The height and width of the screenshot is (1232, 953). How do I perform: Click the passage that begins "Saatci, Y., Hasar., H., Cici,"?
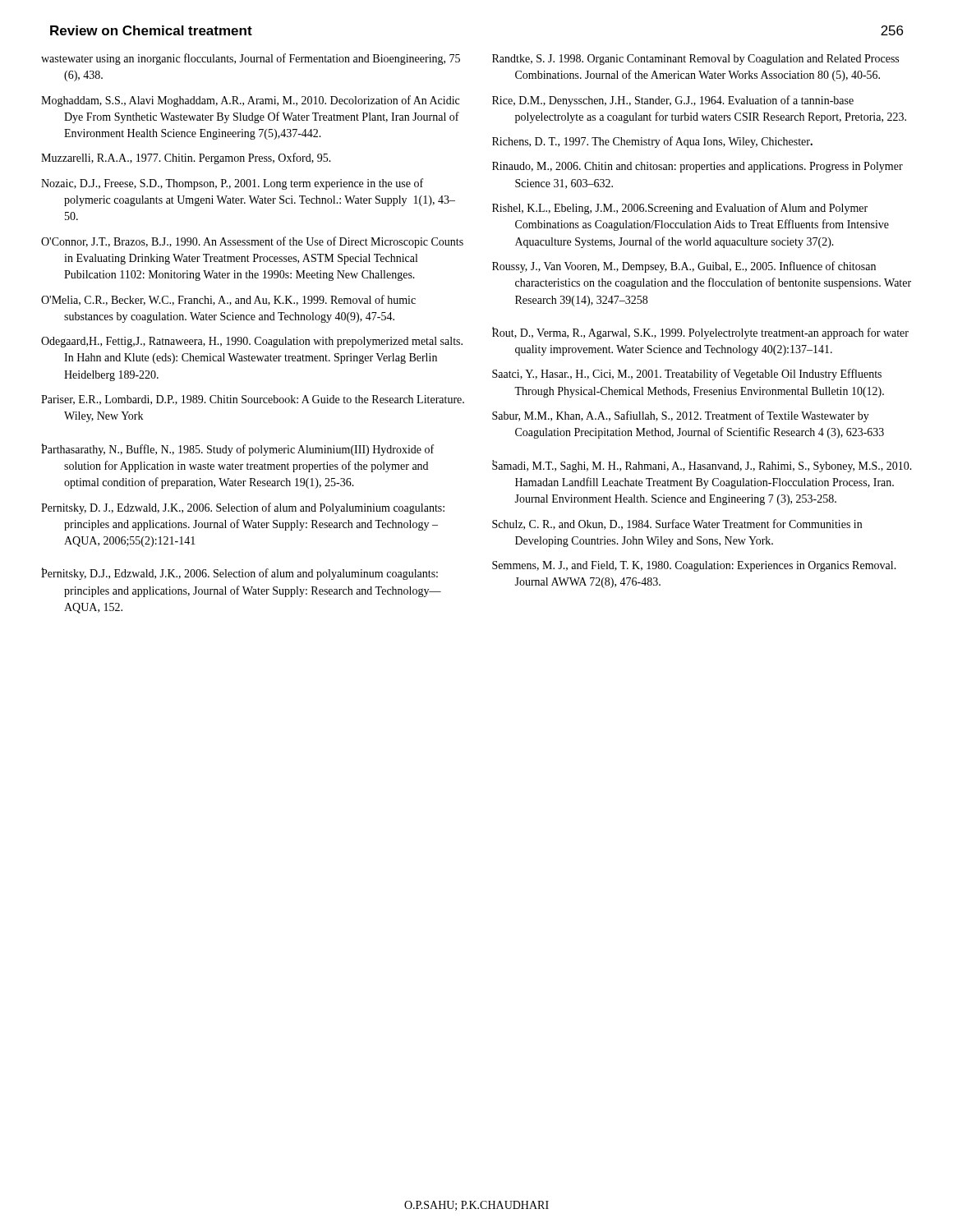[688, 383]
